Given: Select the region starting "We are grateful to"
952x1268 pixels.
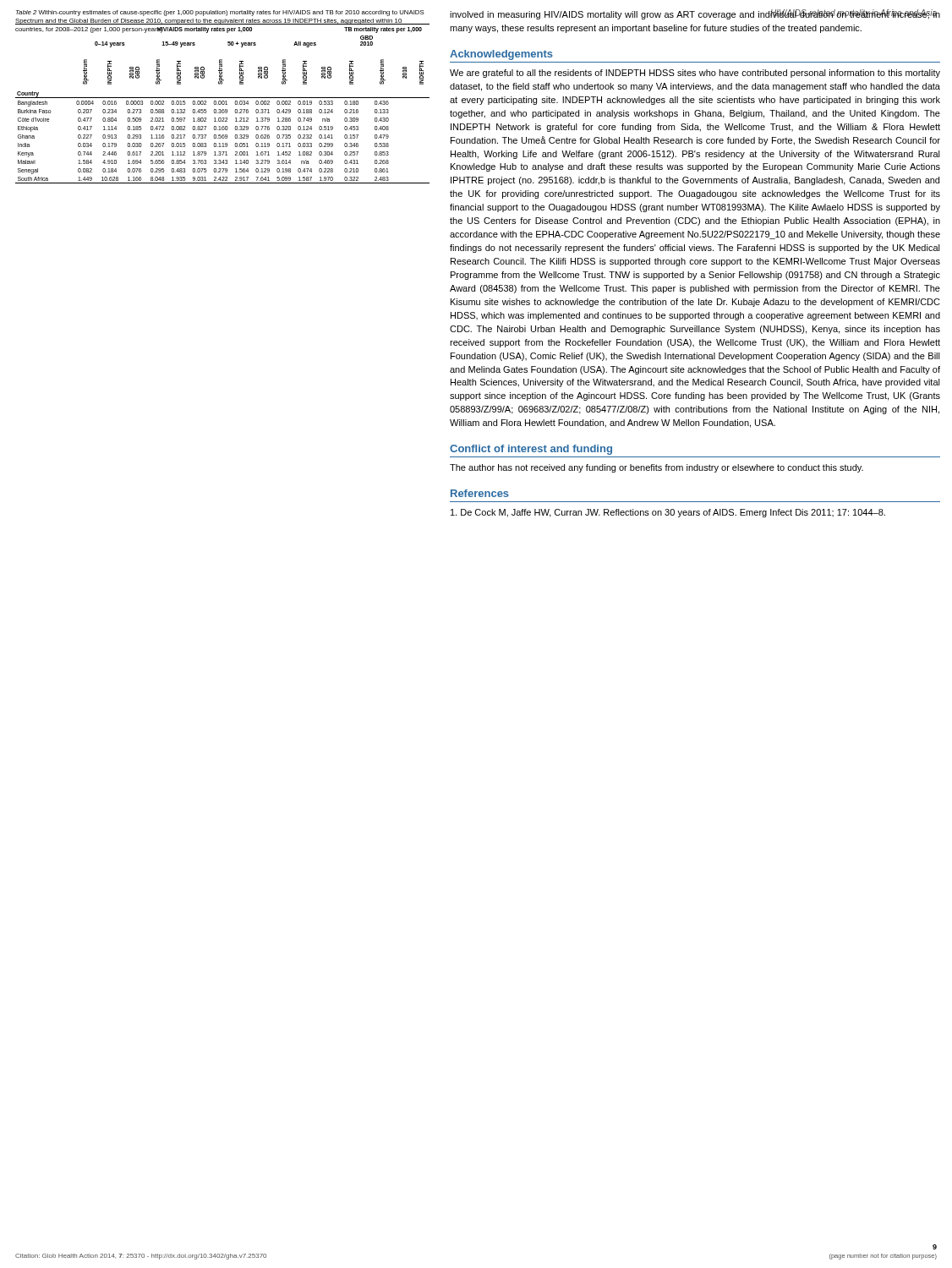Looking at the screenshot, I should pos(695,248).
